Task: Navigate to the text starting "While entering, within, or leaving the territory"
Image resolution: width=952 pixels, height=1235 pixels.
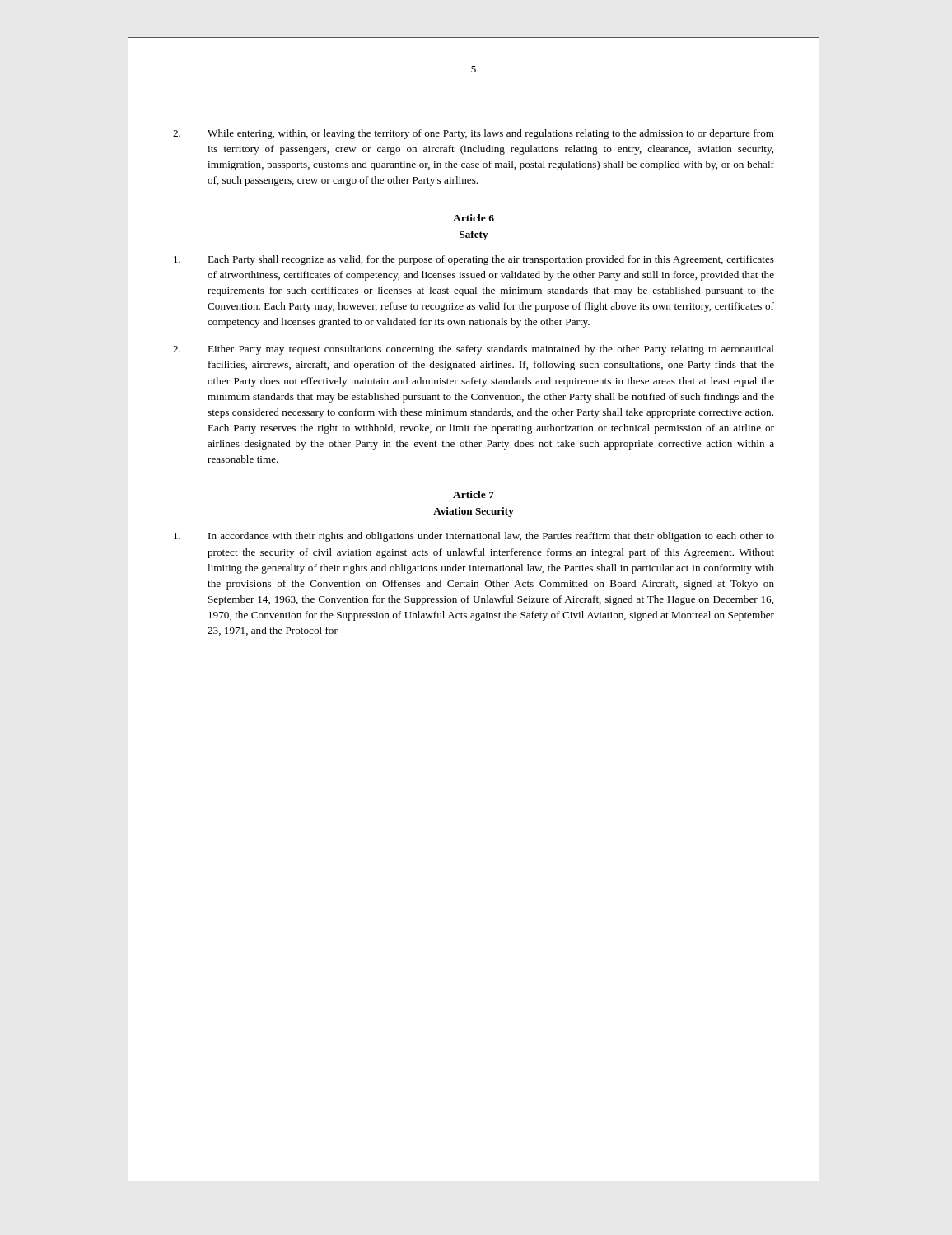Action: 474,157
